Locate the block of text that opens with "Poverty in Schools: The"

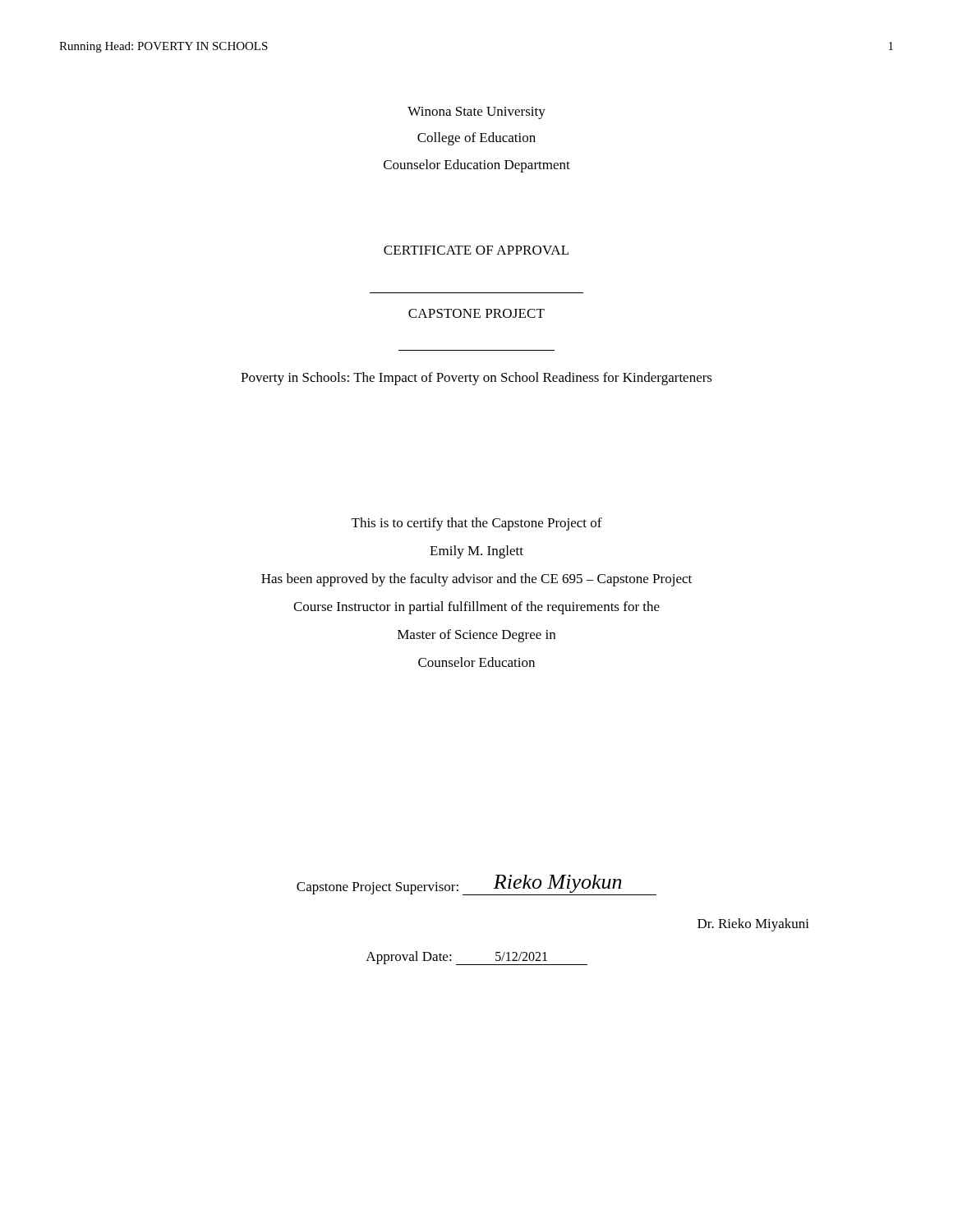pos(476,377)
